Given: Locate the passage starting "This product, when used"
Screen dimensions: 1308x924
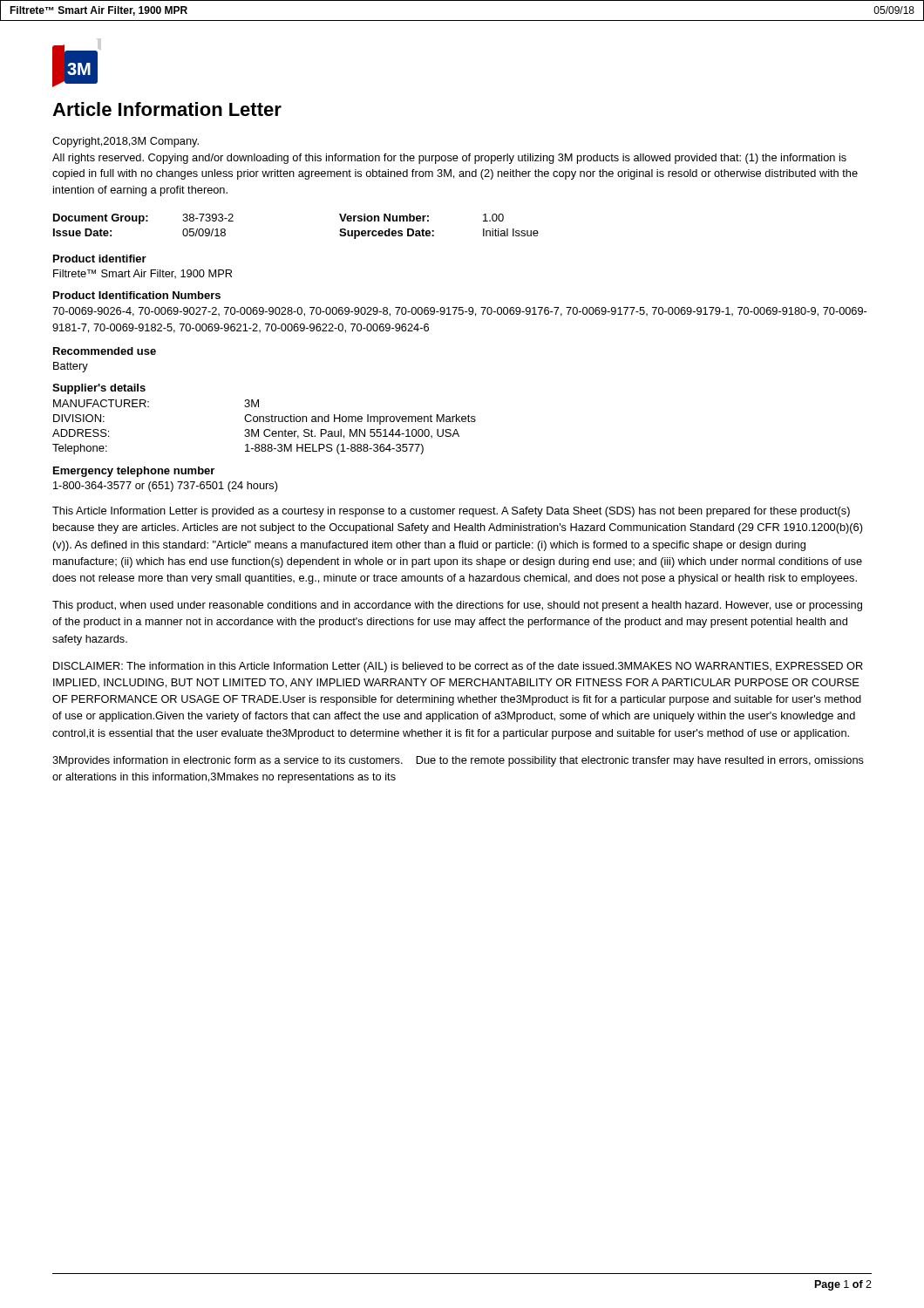Looking at the screenshot, I should [458, 622].
